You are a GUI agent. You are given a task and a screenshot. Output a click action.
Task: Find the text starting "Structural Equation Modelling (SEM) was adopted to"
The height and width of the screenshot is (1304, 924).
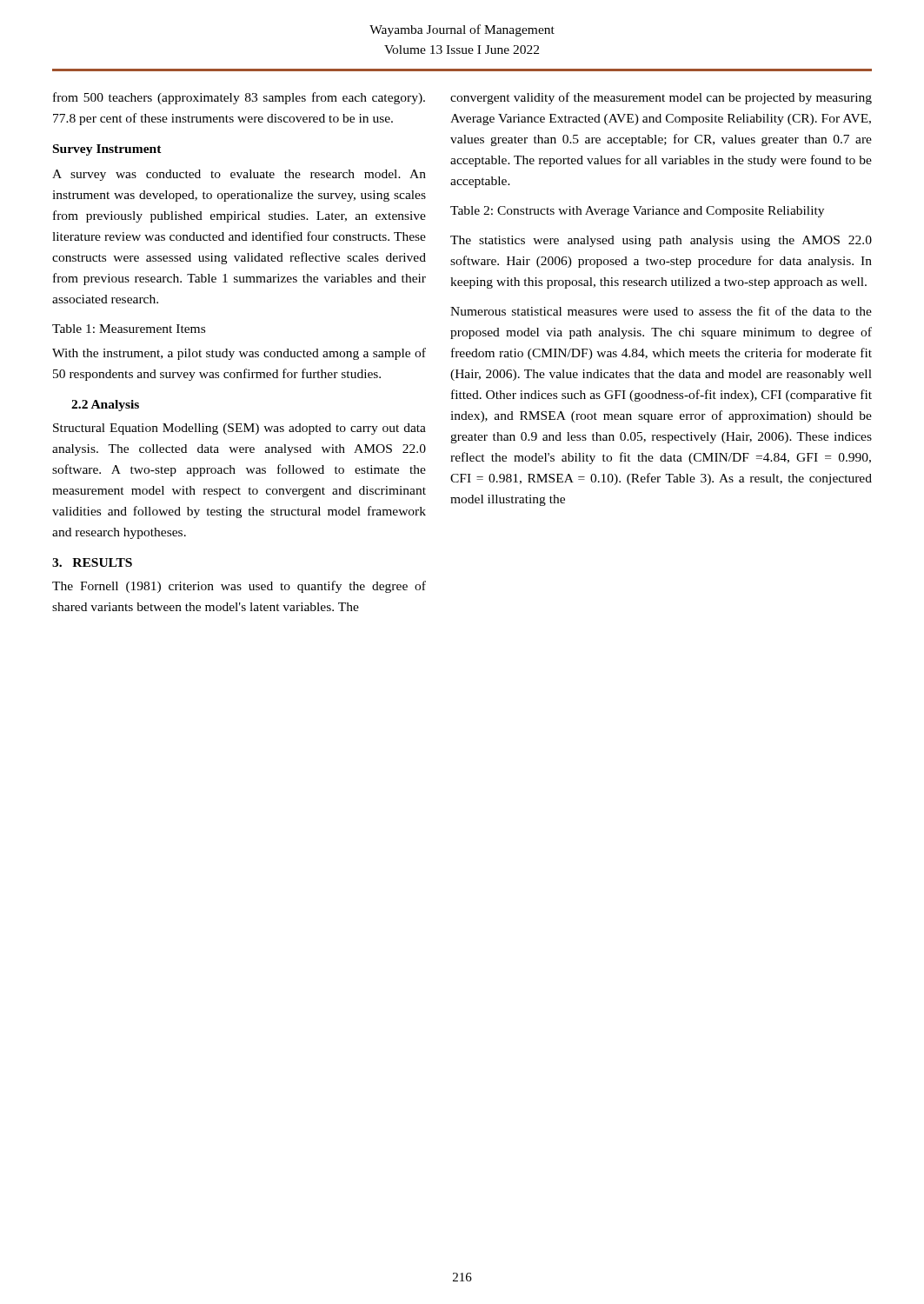point(239,480)
